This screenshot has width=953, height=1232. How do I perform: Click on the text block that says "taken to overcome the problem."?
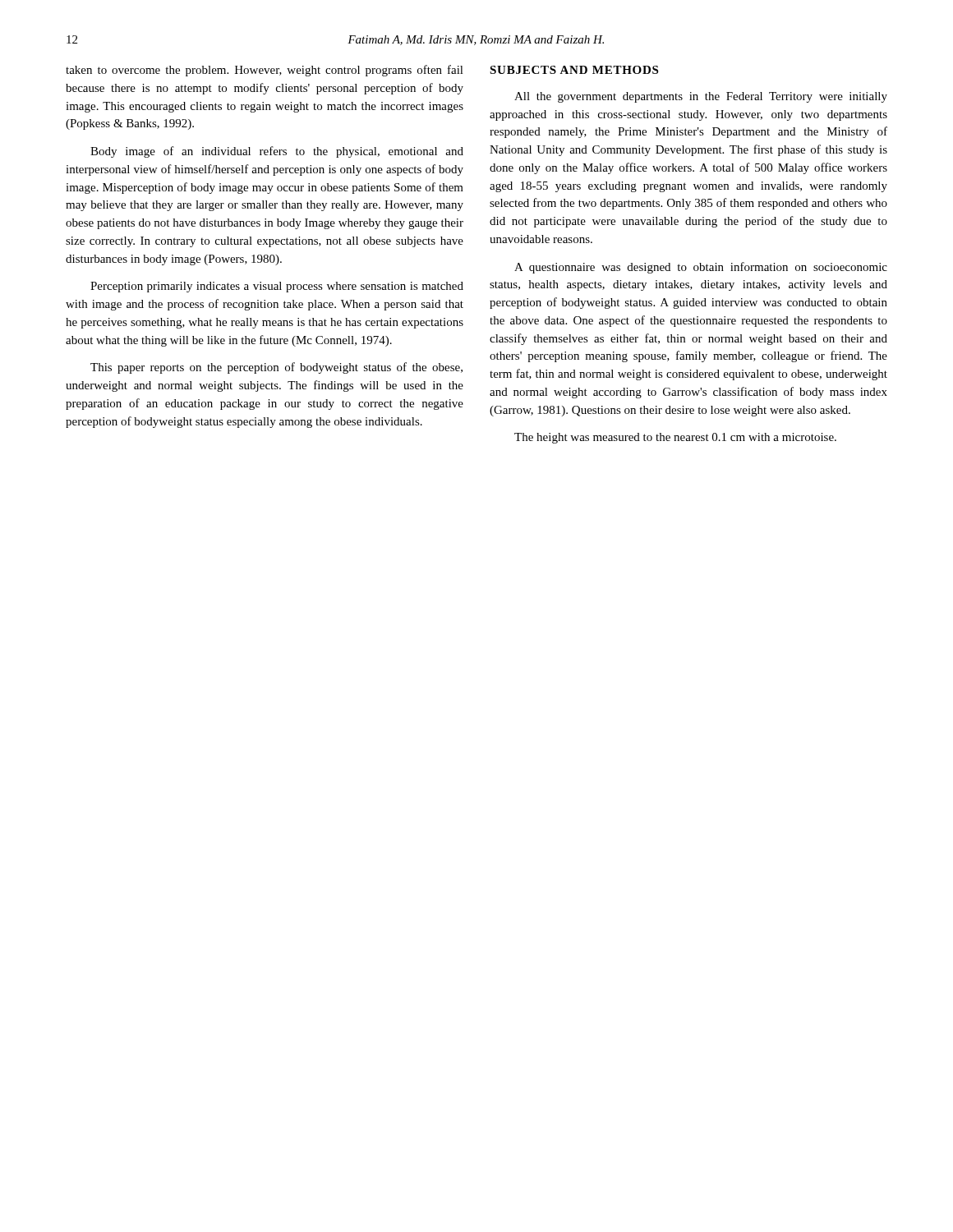point(265,97)
